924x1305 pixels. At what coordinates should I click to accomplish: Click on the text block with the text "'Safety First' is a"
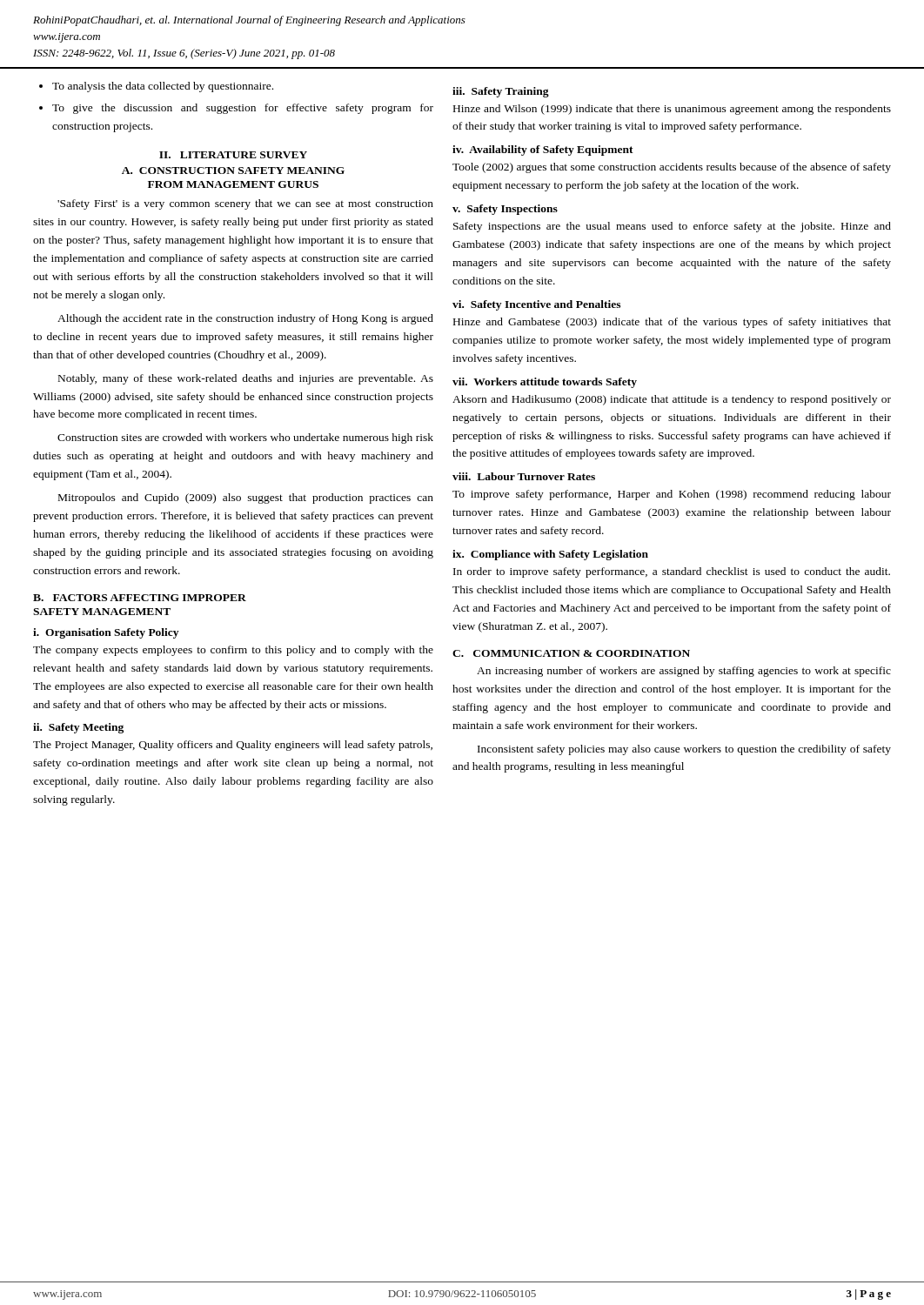coord(233,249)
